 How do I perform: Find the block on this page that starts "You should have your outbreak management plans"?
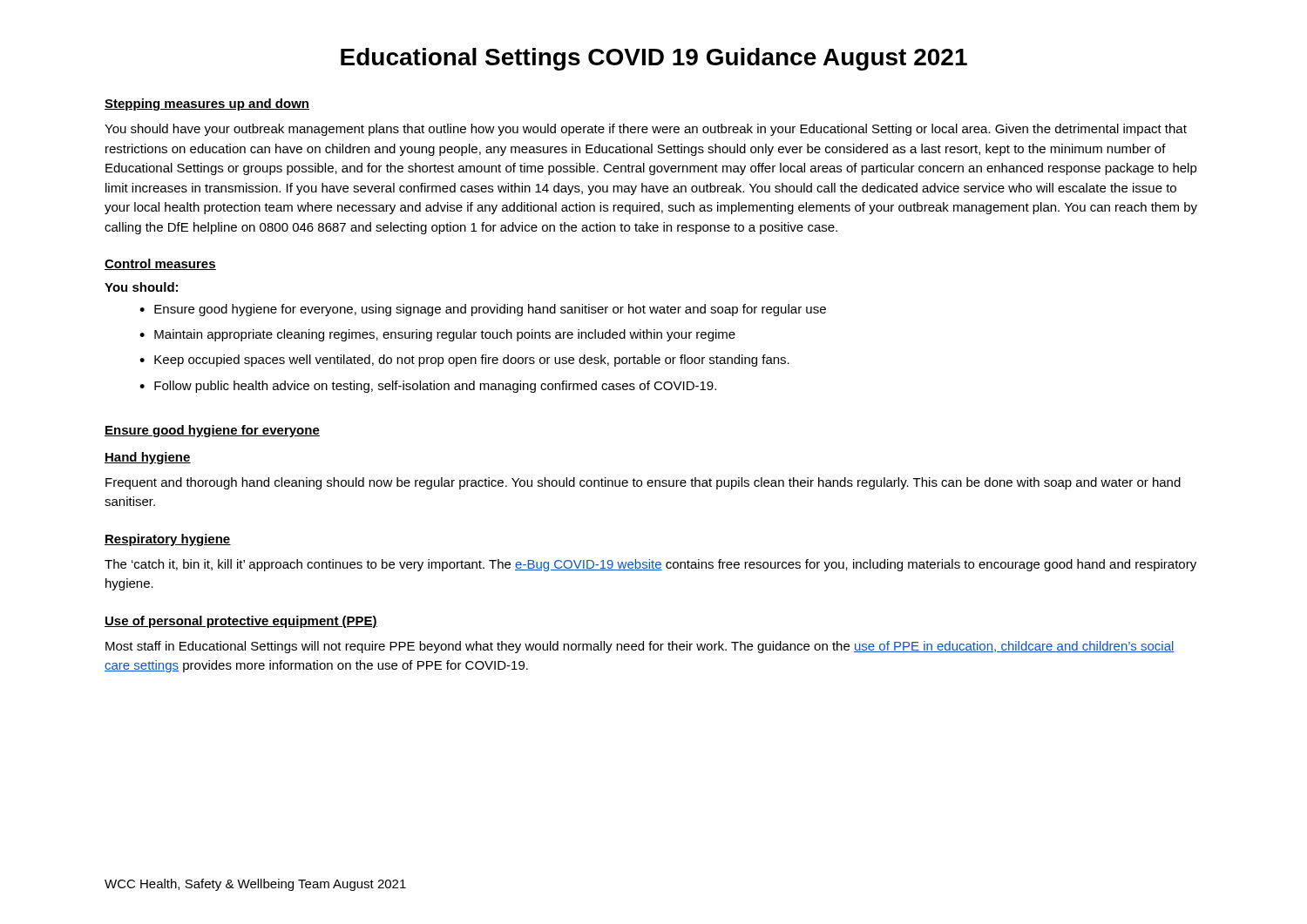point(651,177)
